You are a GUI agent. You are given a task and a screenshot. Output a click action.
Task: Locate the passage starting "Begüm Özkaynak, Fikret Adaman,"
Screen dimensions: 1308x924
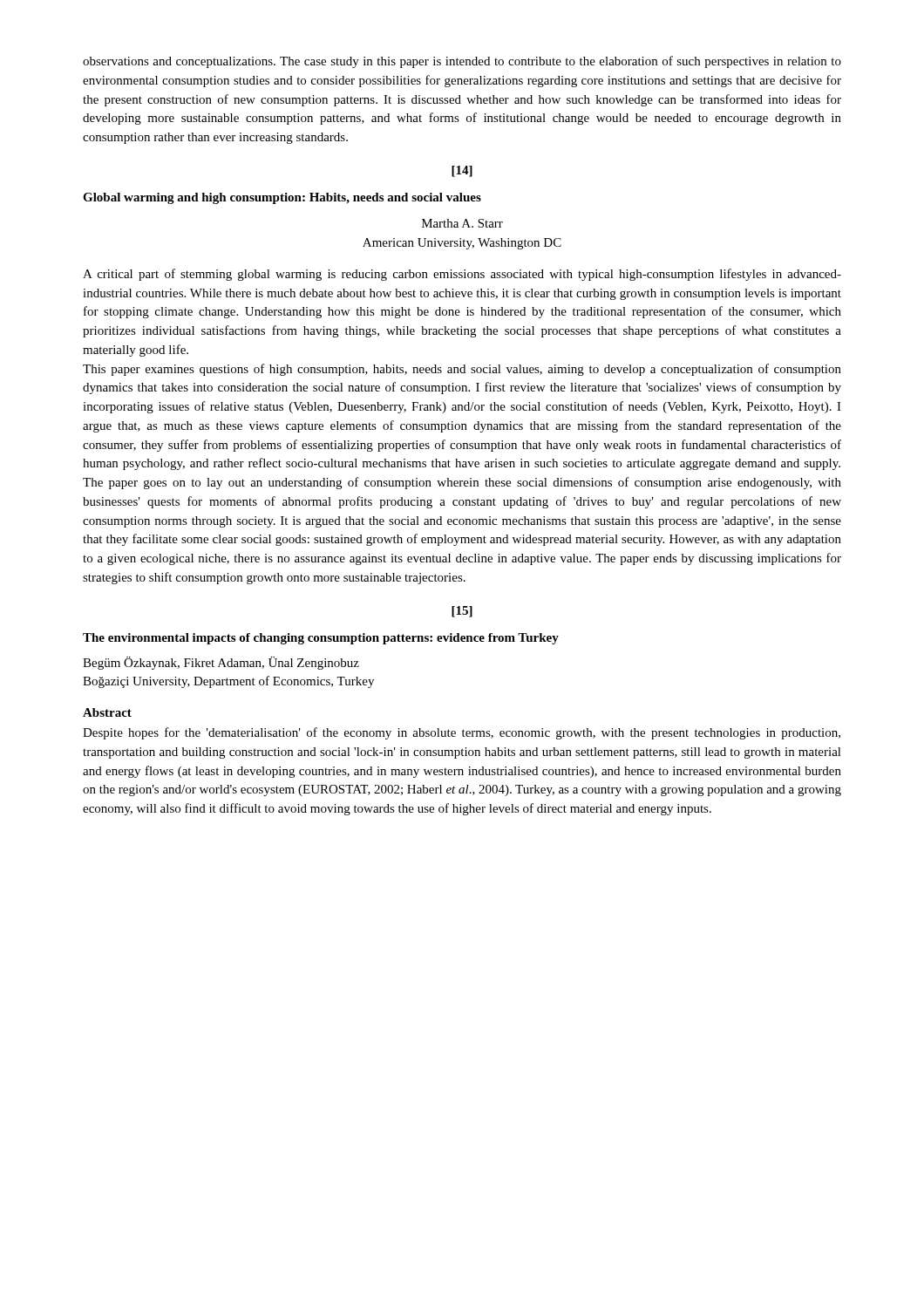click(221, 663)
